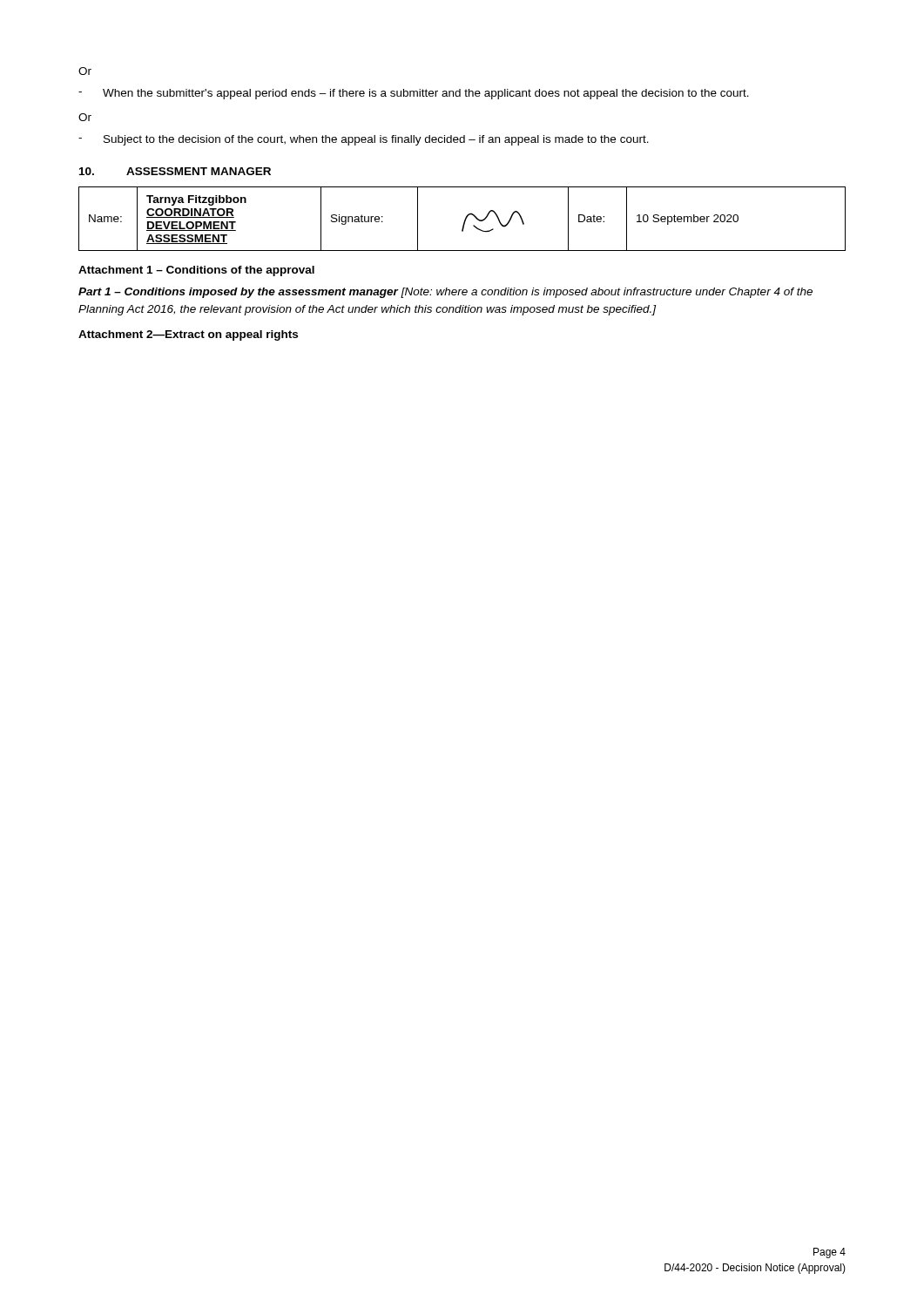The width and height of the screenshot is (924, 1307).
Task: Select the text that says "Attachment 2—Extract on appeal rights"
Action: pyautogui.click(x=188, y=334)
